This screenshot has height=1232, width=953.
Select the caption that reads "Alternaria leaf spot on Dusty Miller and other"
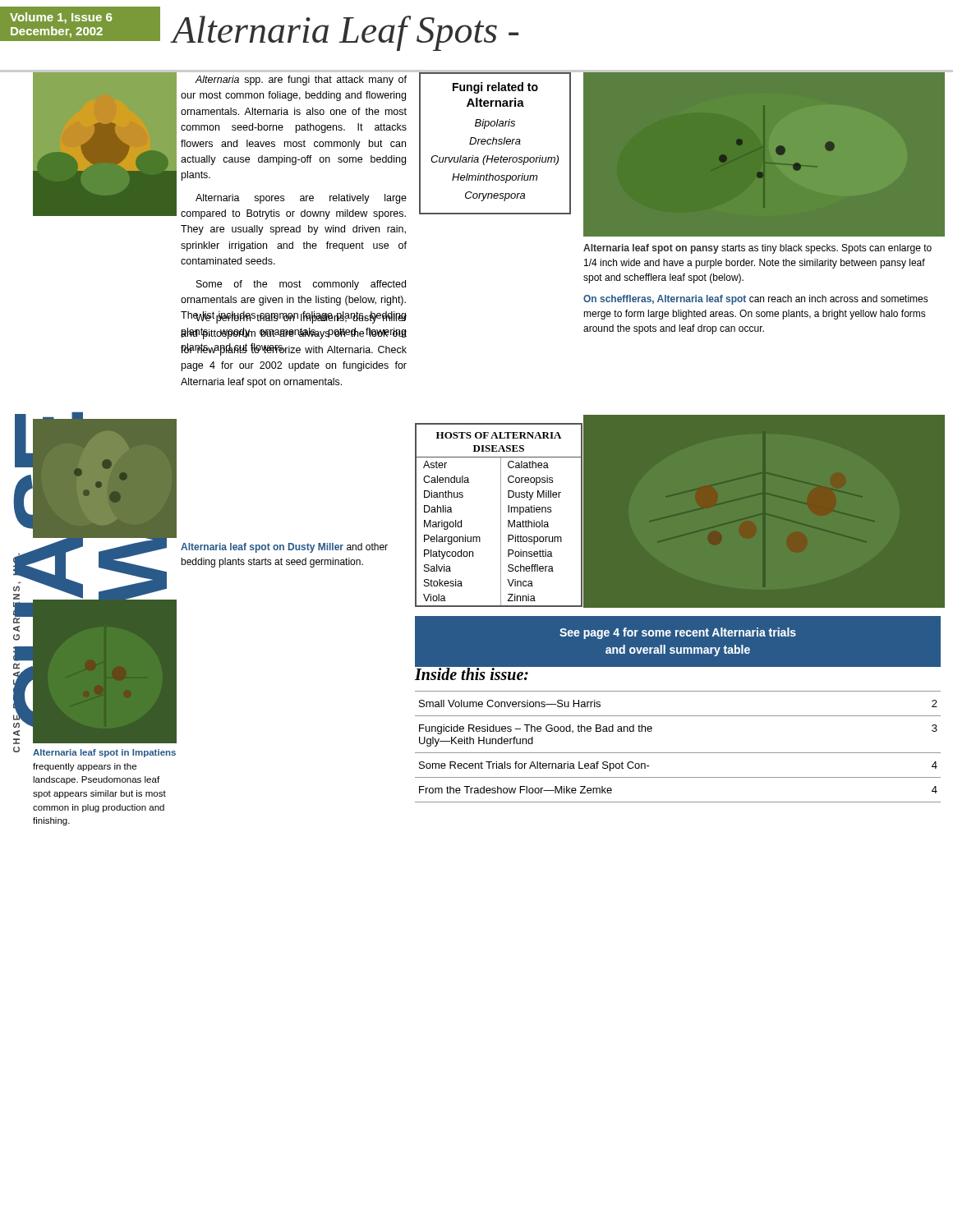(x=294, y=554)
